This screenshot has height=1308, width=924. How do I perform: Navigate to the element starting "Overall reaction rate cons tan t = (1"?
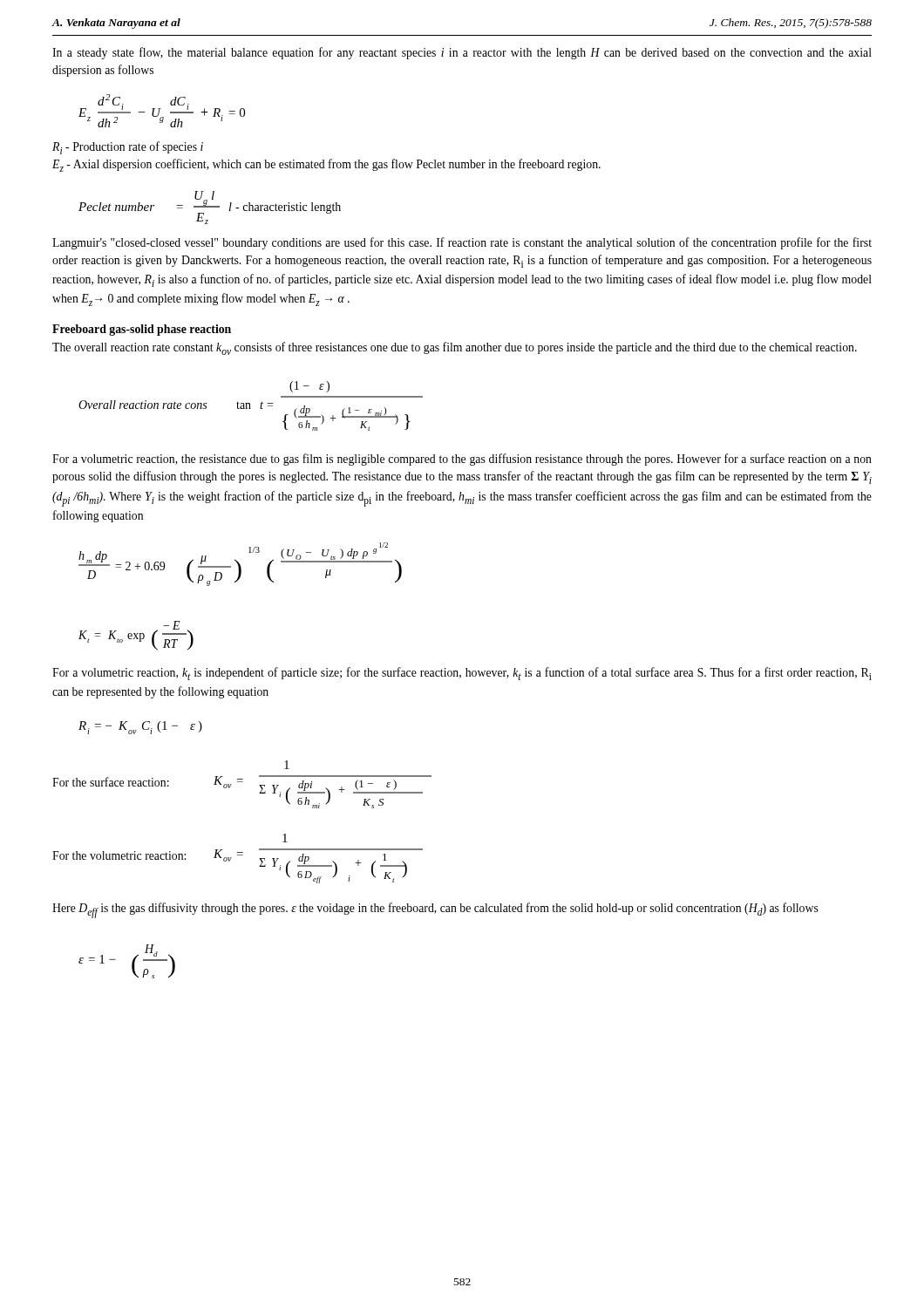[x=261, y=404]
